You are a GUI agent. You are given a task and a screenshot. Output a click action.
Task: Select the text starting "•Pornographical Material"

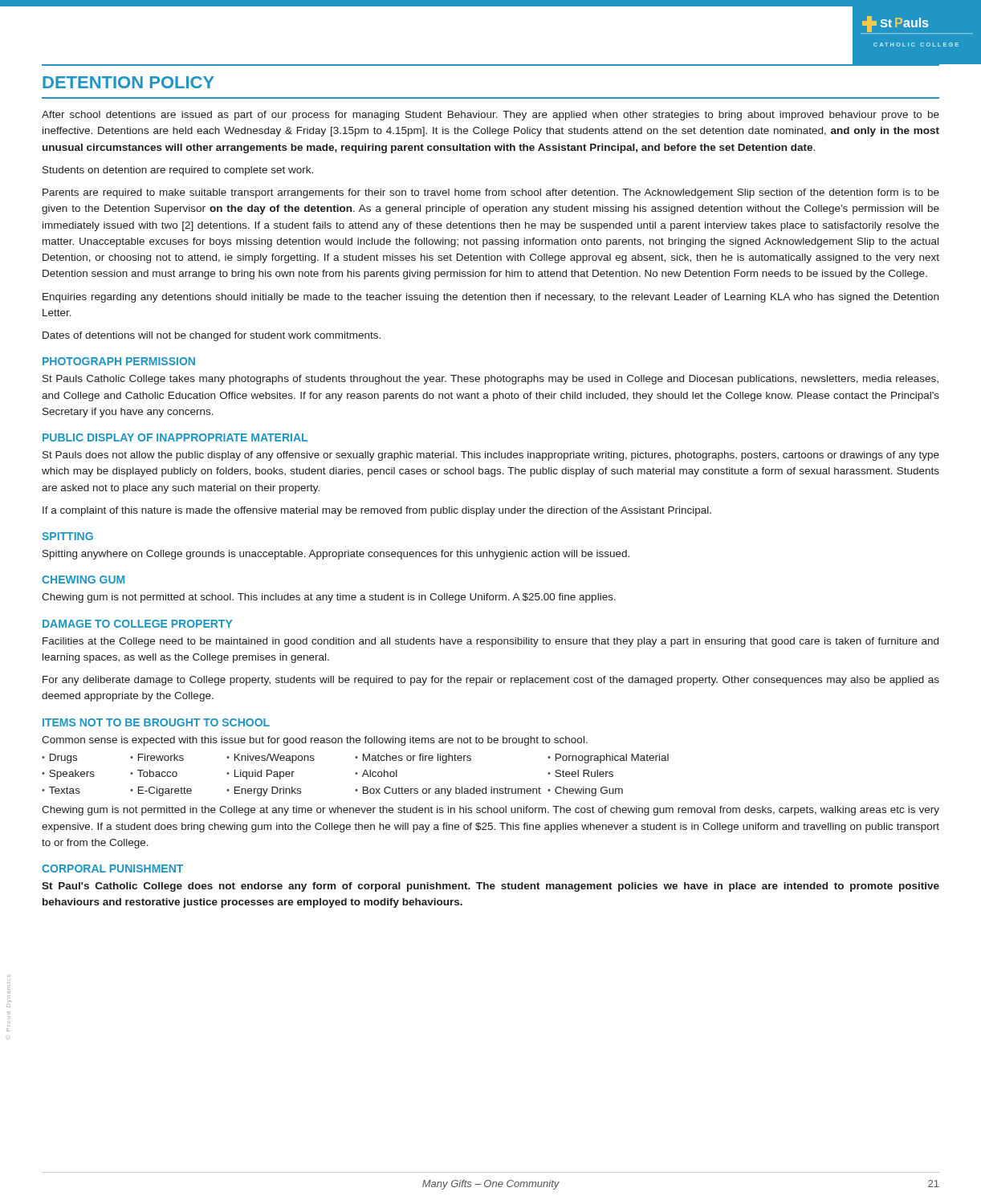point(608,757)
